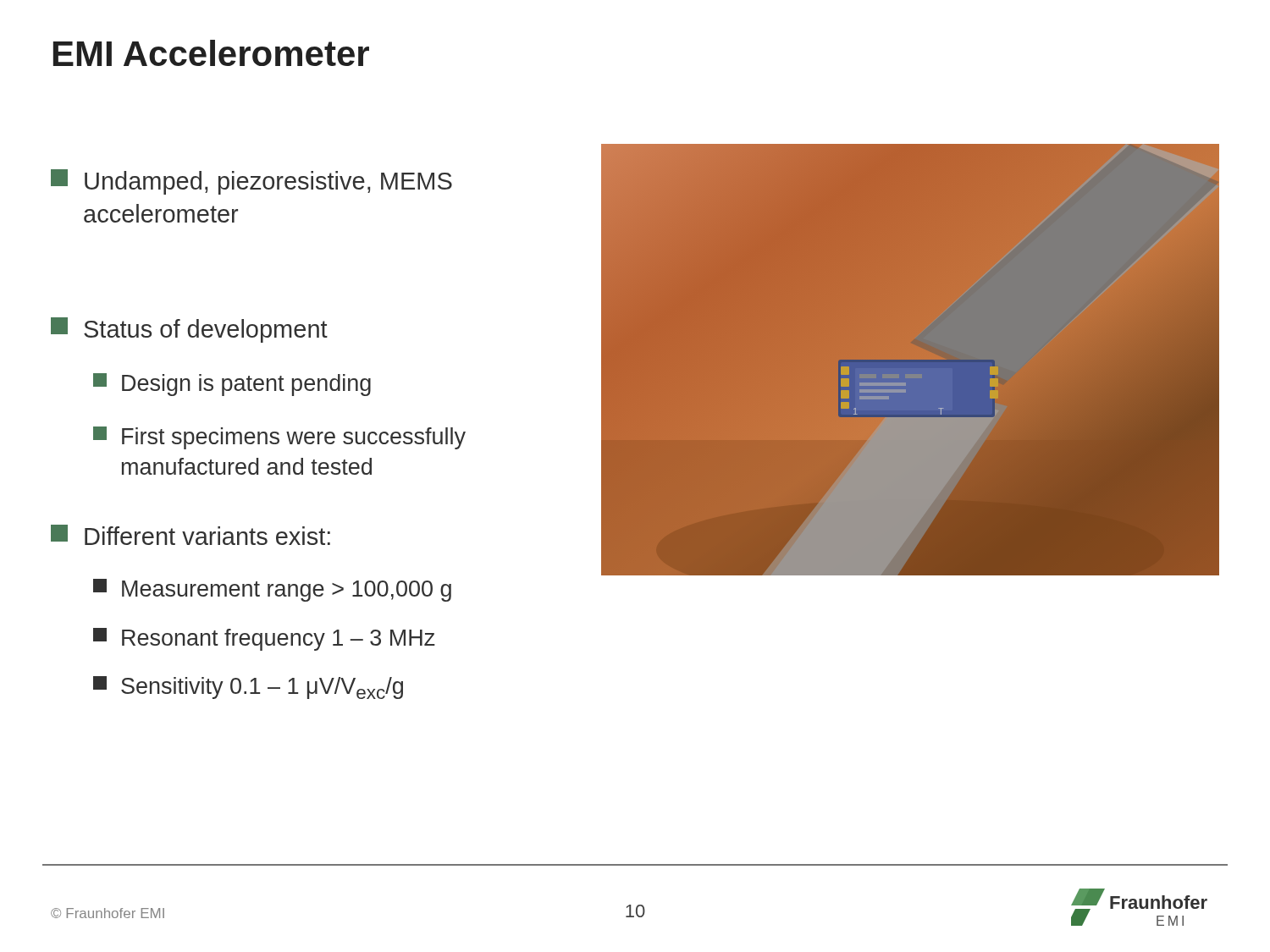Screen dimensions: 952x1270
Task: Select the text starting "Undamped, piezoresistive, MEMSaccelerometer"
Action: click(252, 198)
